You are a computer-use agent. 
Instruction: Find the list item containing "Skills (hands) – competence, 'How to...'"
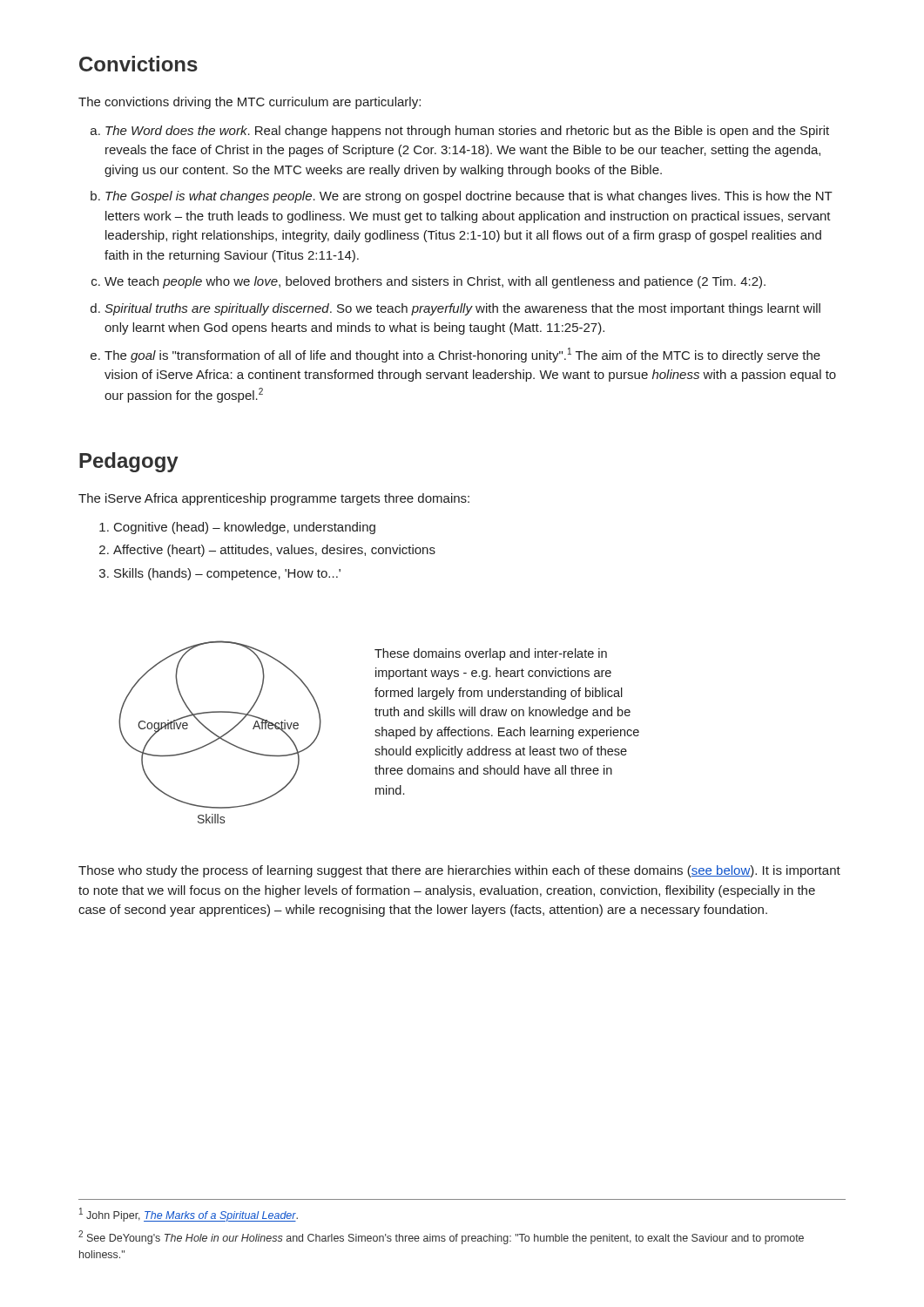(227, 572)
